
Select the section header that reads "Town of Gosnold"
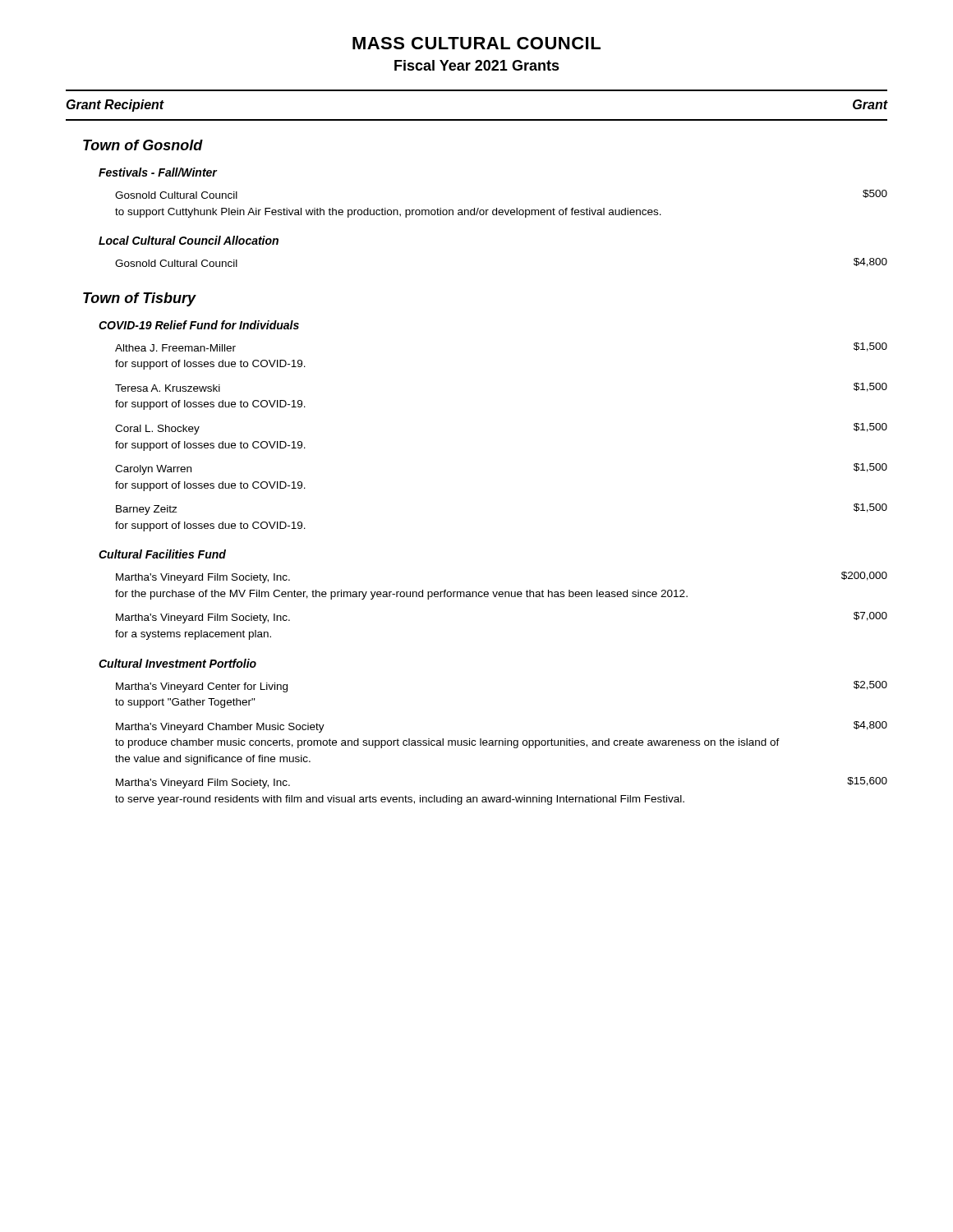pos(142,145)
